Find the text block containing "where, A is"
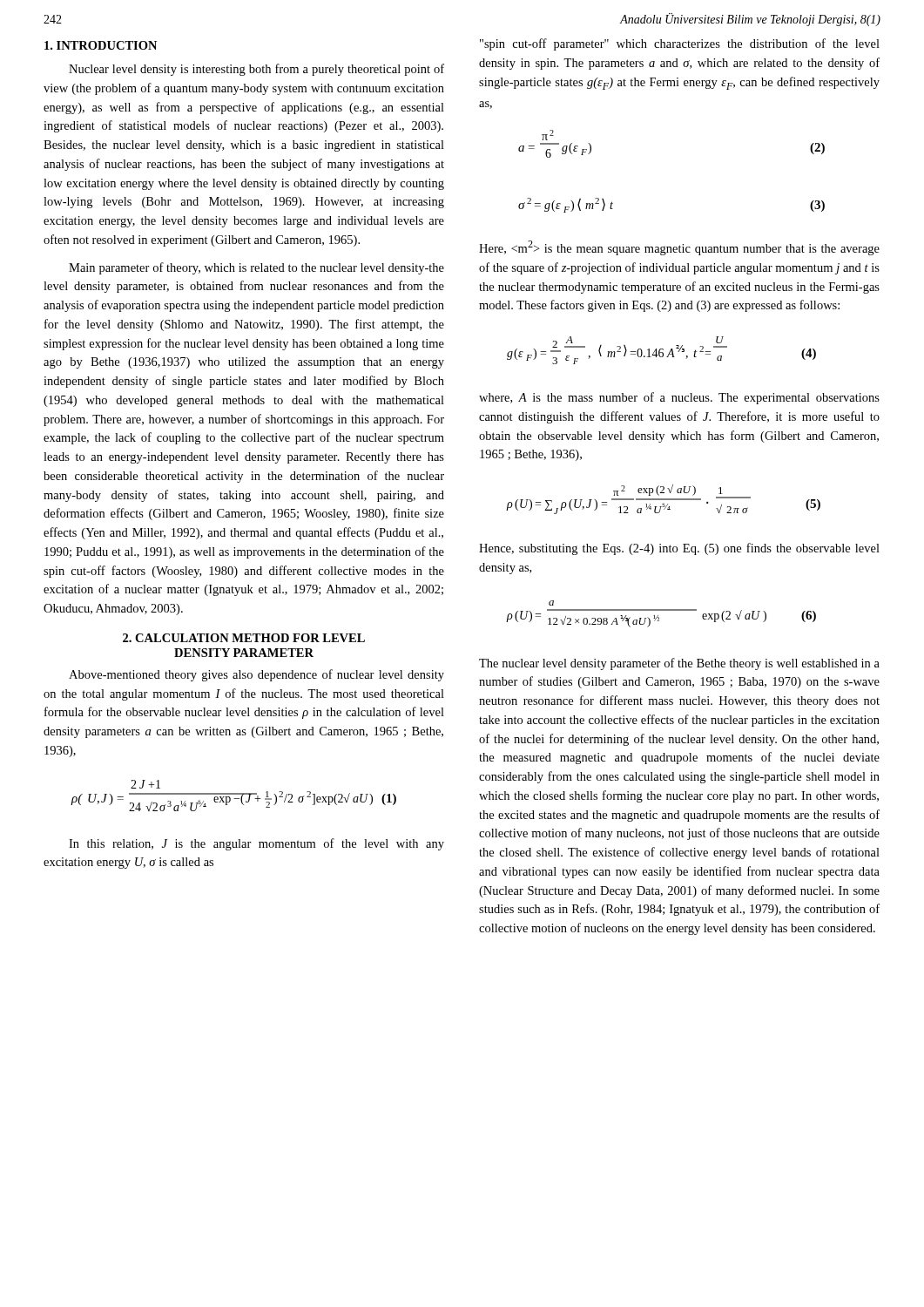Screen dimensions: 1307x924 (x=679, y=427)
